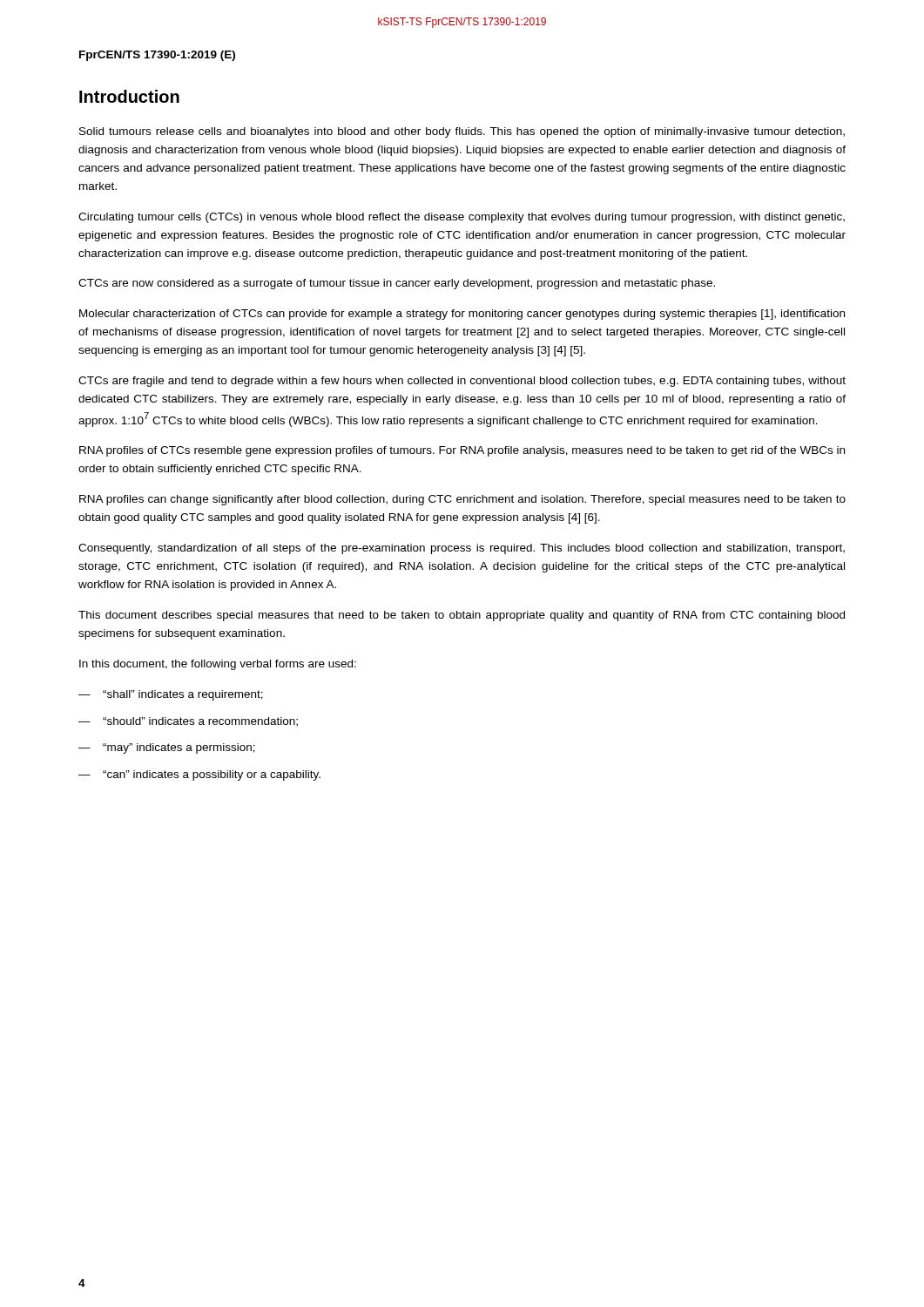Locate the text block that says "This document describes special measures that"
This screenshot has height=1307, width=924.
click(x=462, y=624)
